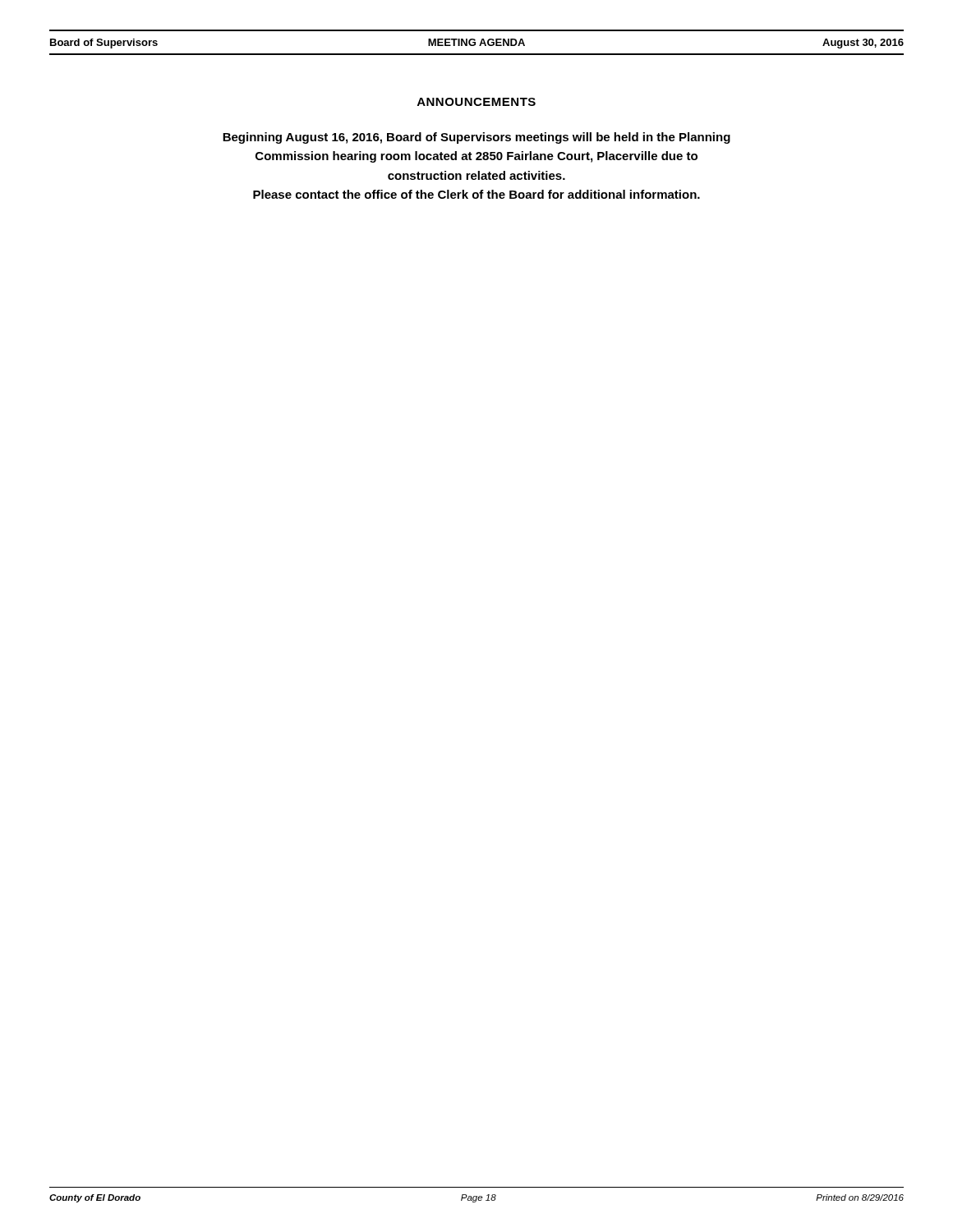953x1232 pixels.
Task: Find a section header
Action: [476, 101]
